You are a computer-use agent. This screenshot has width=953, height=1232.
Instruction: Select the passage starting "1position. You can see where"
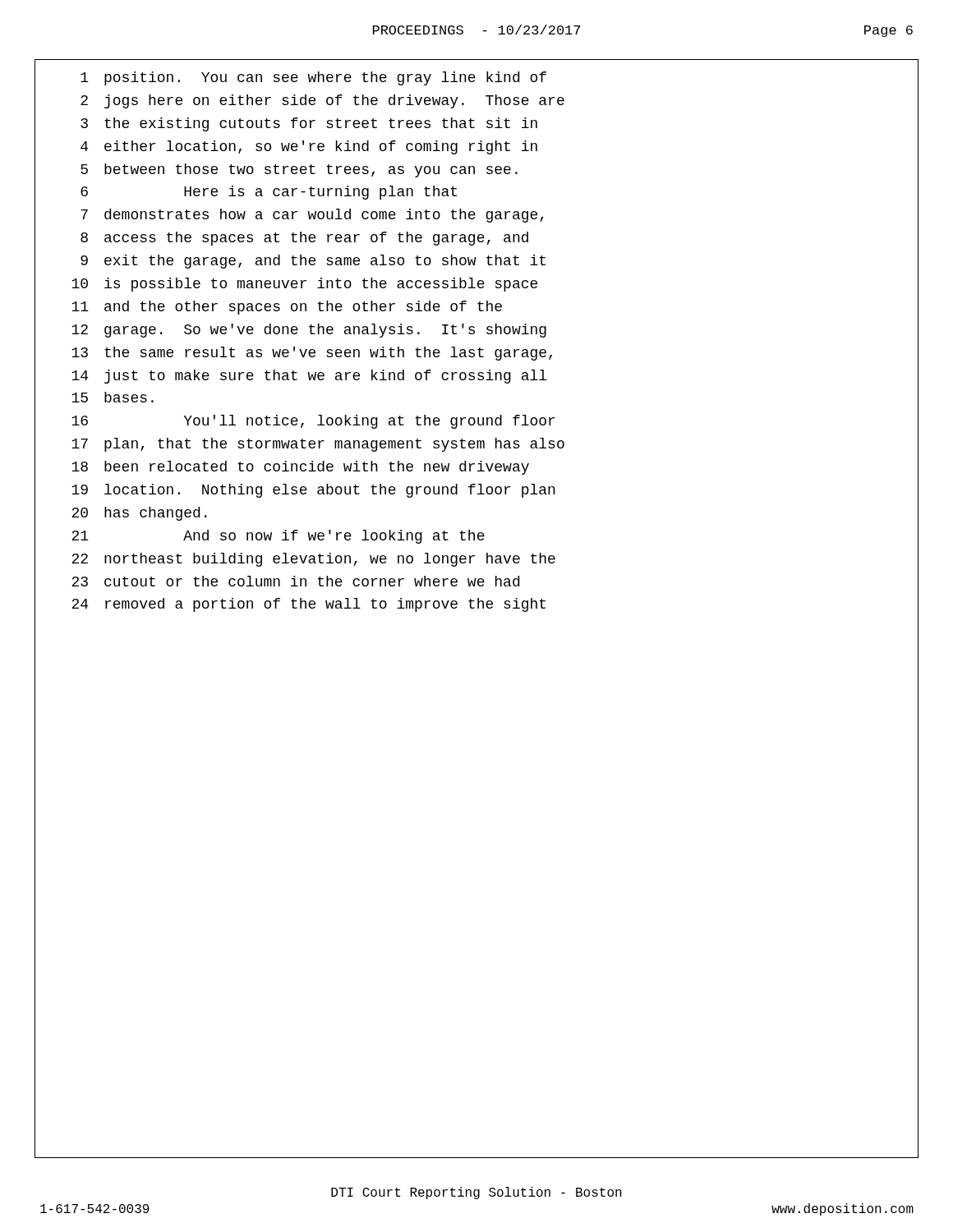(x=476, y=342)
